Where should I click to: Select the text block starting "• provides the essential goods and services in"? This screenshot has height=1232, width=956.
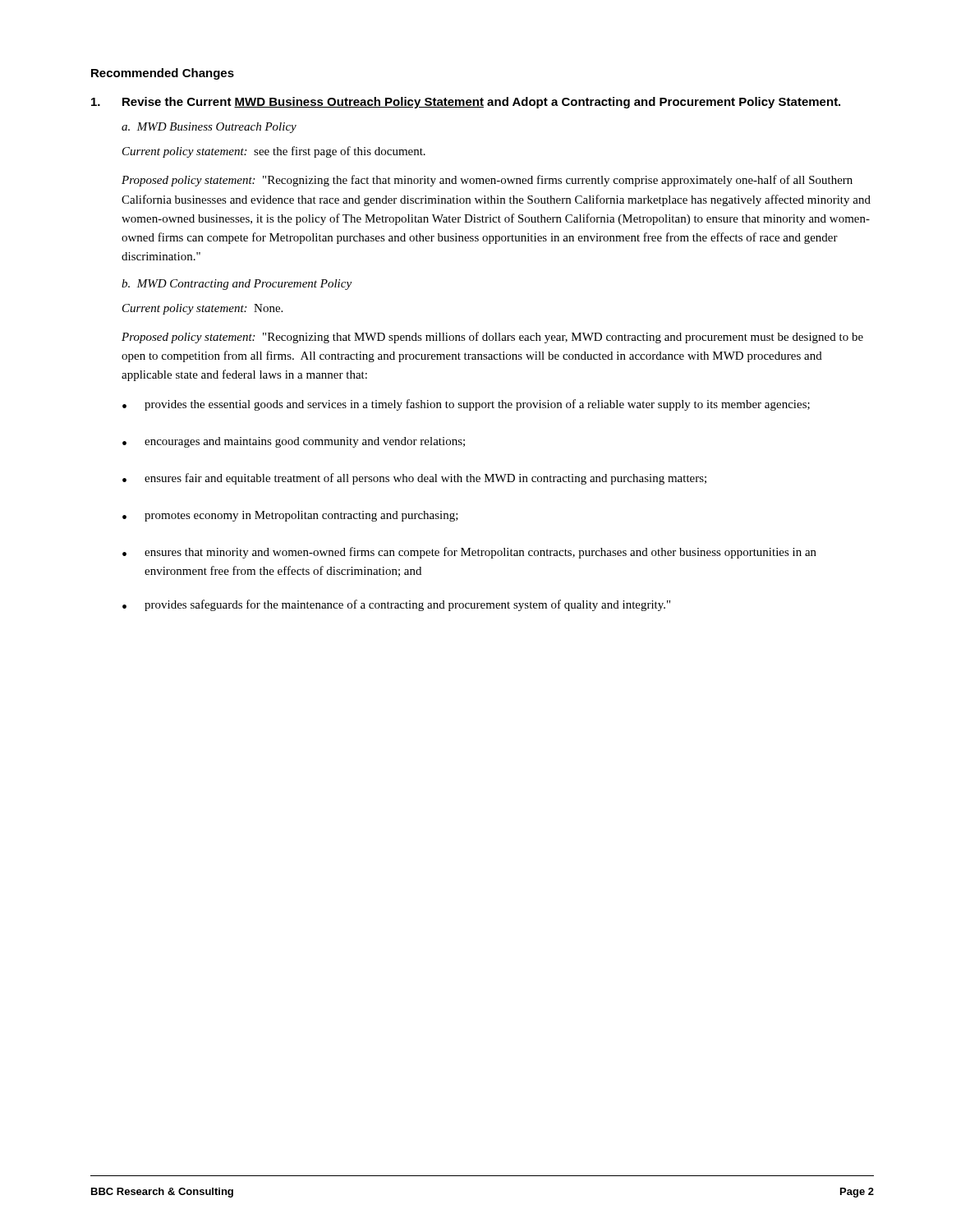tap(498, 406)
